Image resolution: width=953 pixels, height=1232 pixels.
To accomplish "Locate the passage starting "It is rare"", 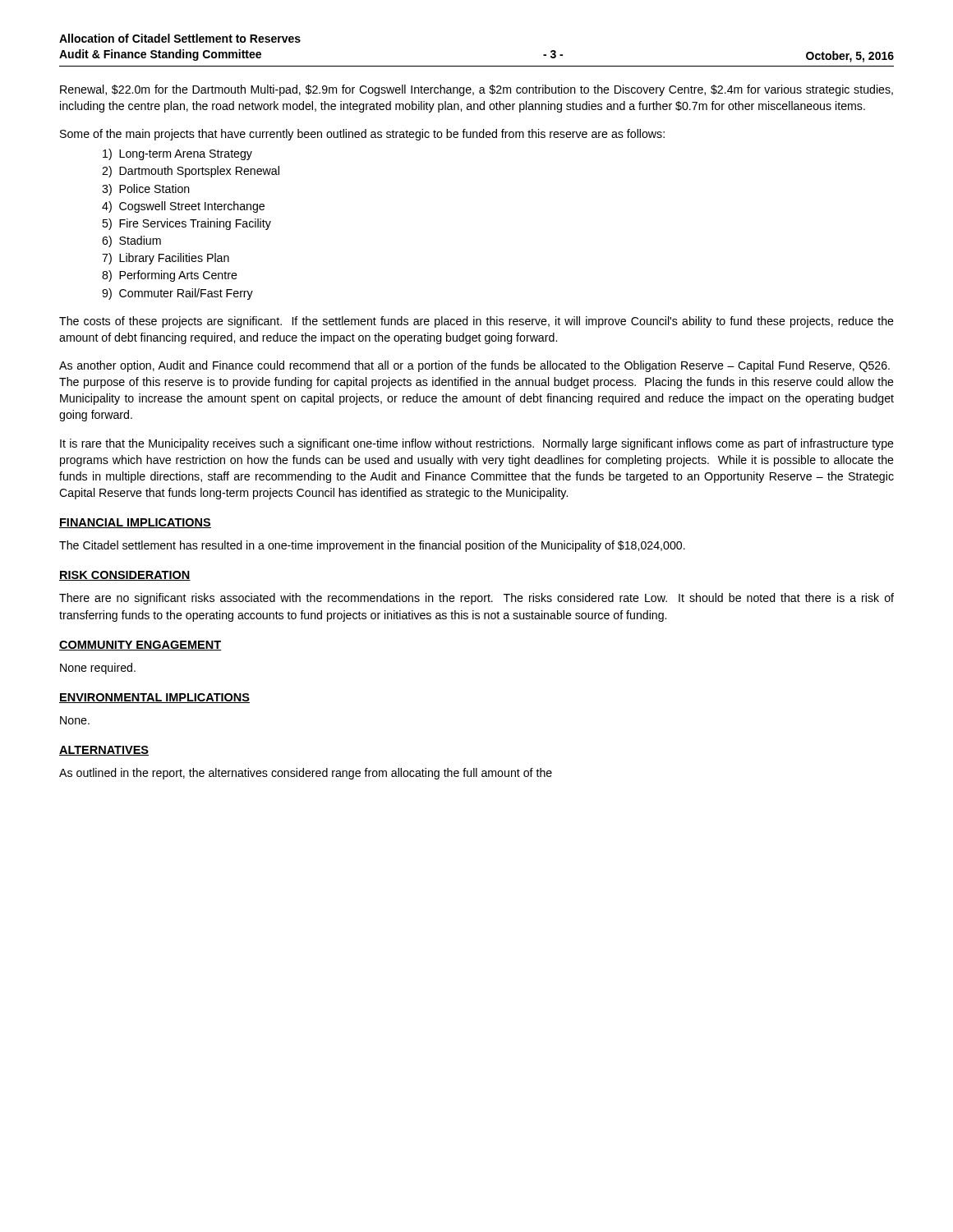I will 476,468.
